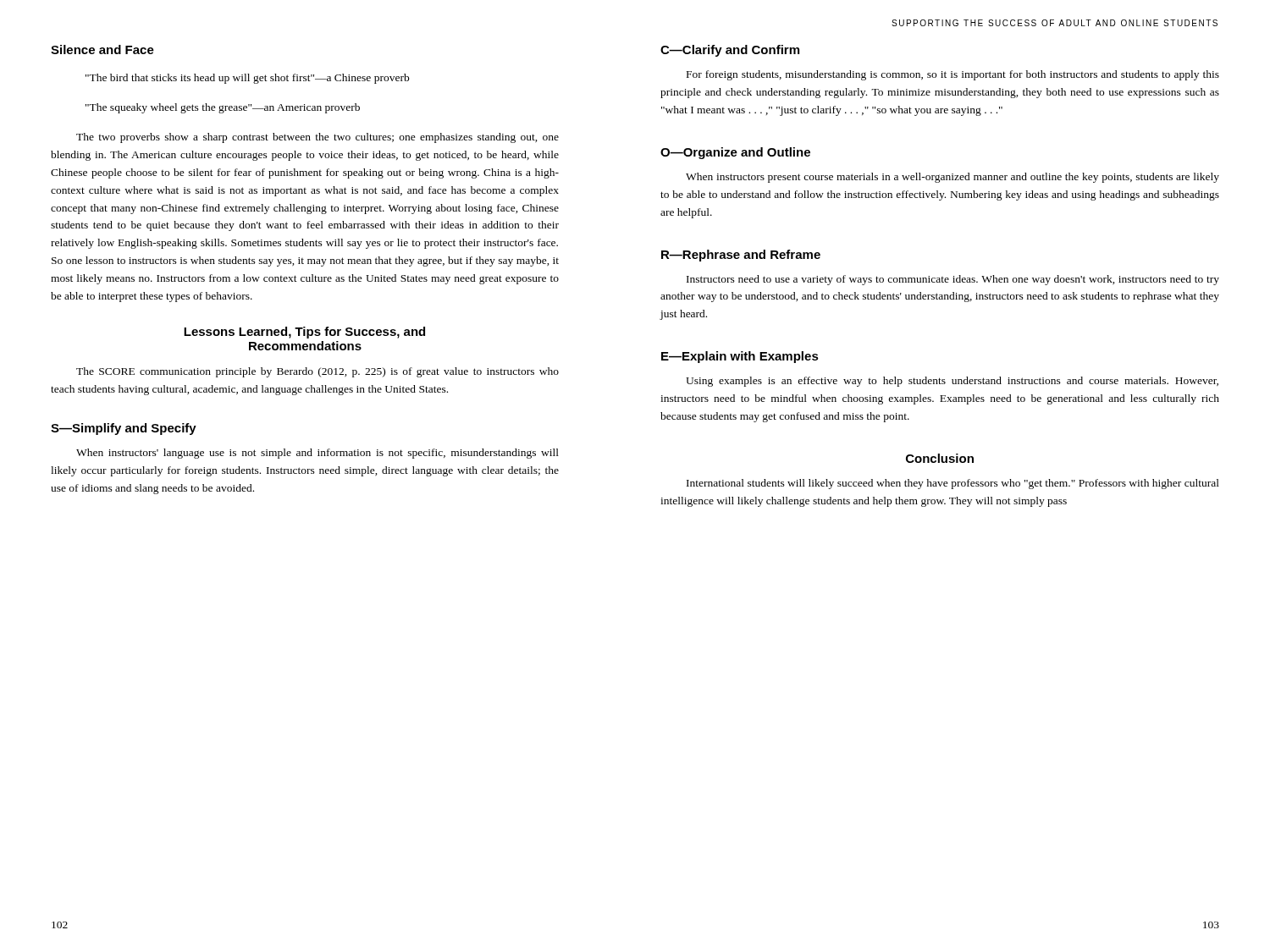Select the section header that reads "C—Clarify and Confirm"
This screenshot has height=952, width=1270.
(x=730, y=50)
